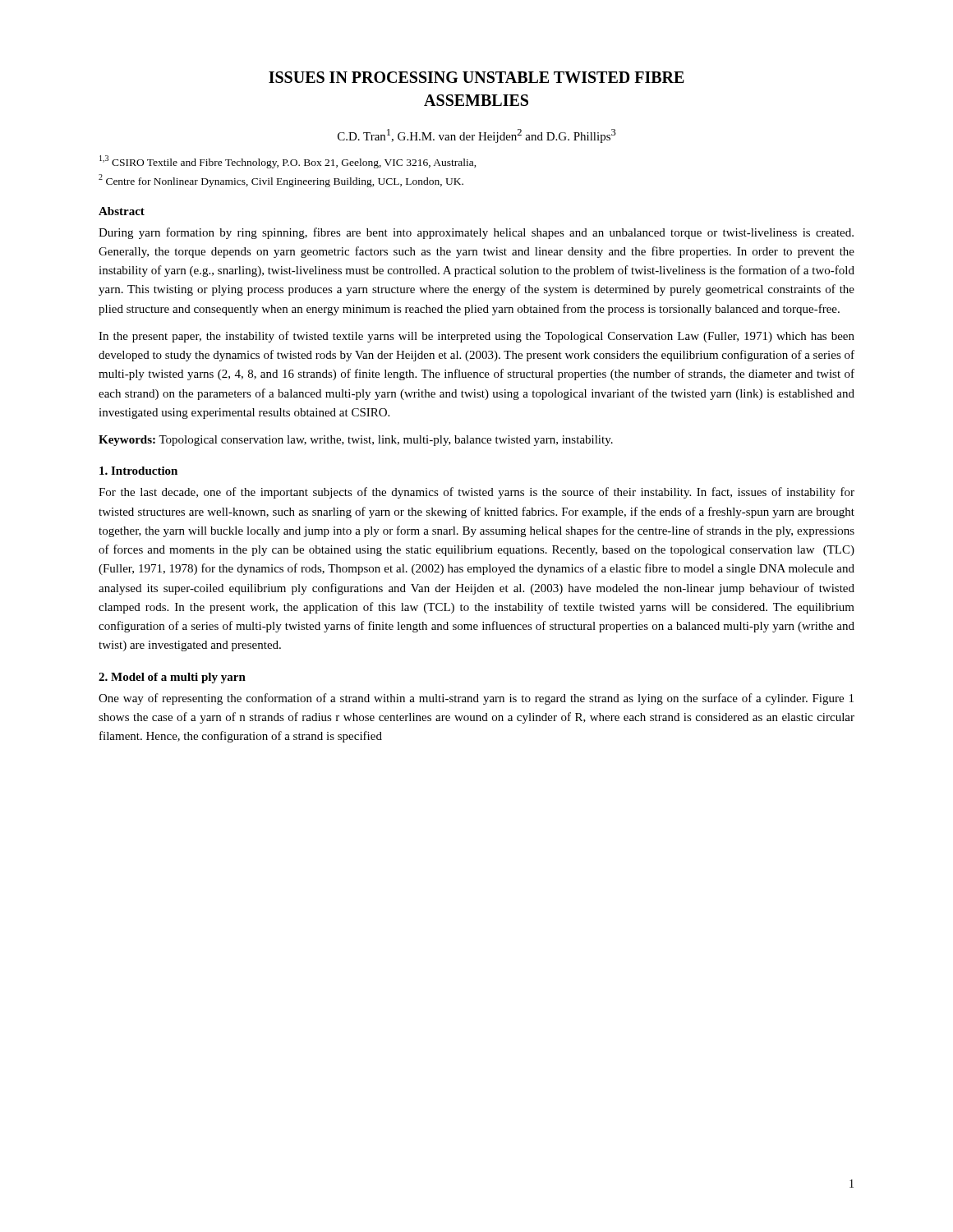Click on the block starting "One way of representing the conformation"
The height and width of the screenshot is (1232, 953).
[x=476, y=717]
